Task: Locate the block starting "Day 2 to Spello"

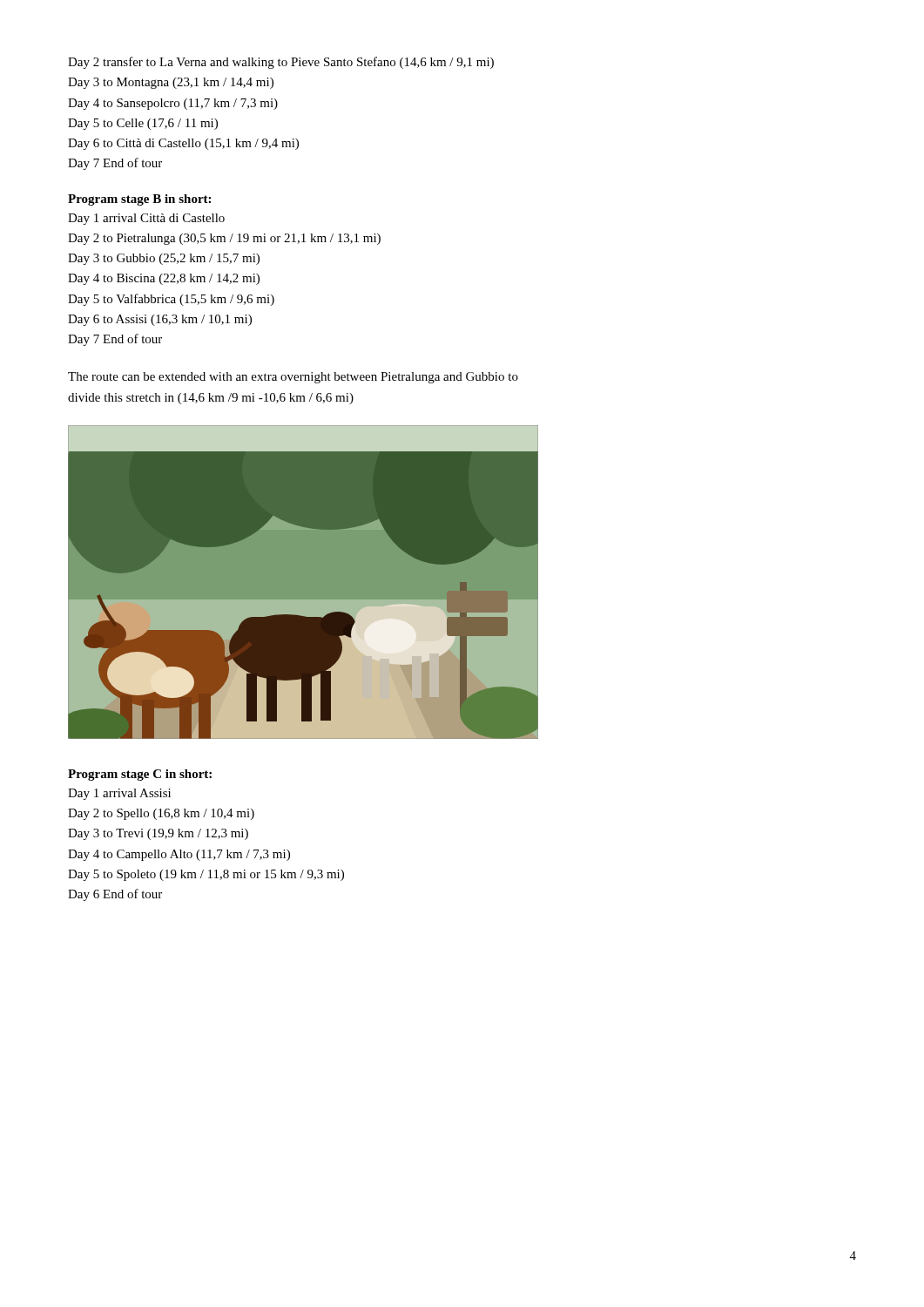Action: [x=161, y=813]
